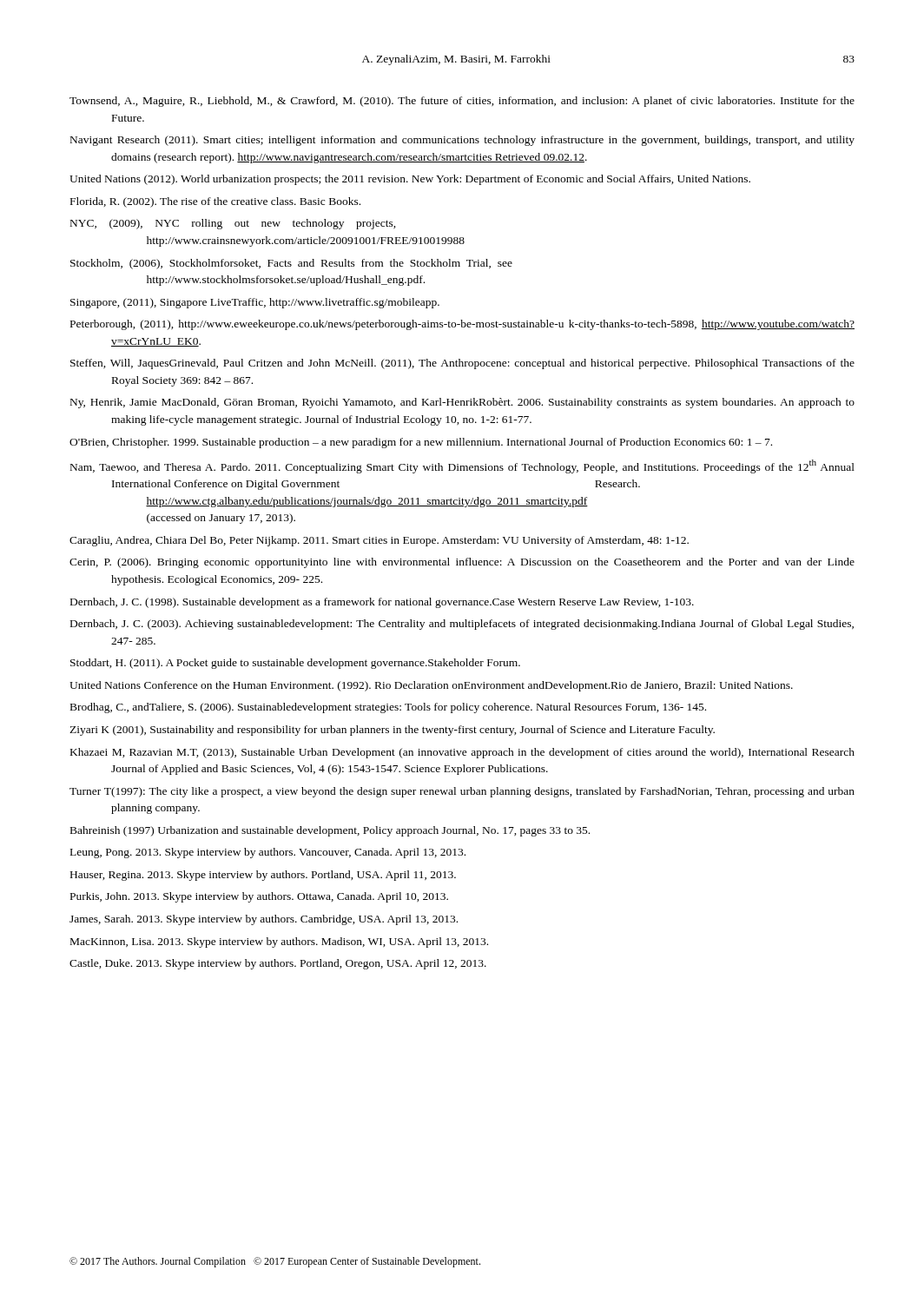
Task: Select the element starting "Singapore, (2011), Singapore LiveTraffic, http://www.livetraffic.sg/mobileapp."
Action: (255, 302)
